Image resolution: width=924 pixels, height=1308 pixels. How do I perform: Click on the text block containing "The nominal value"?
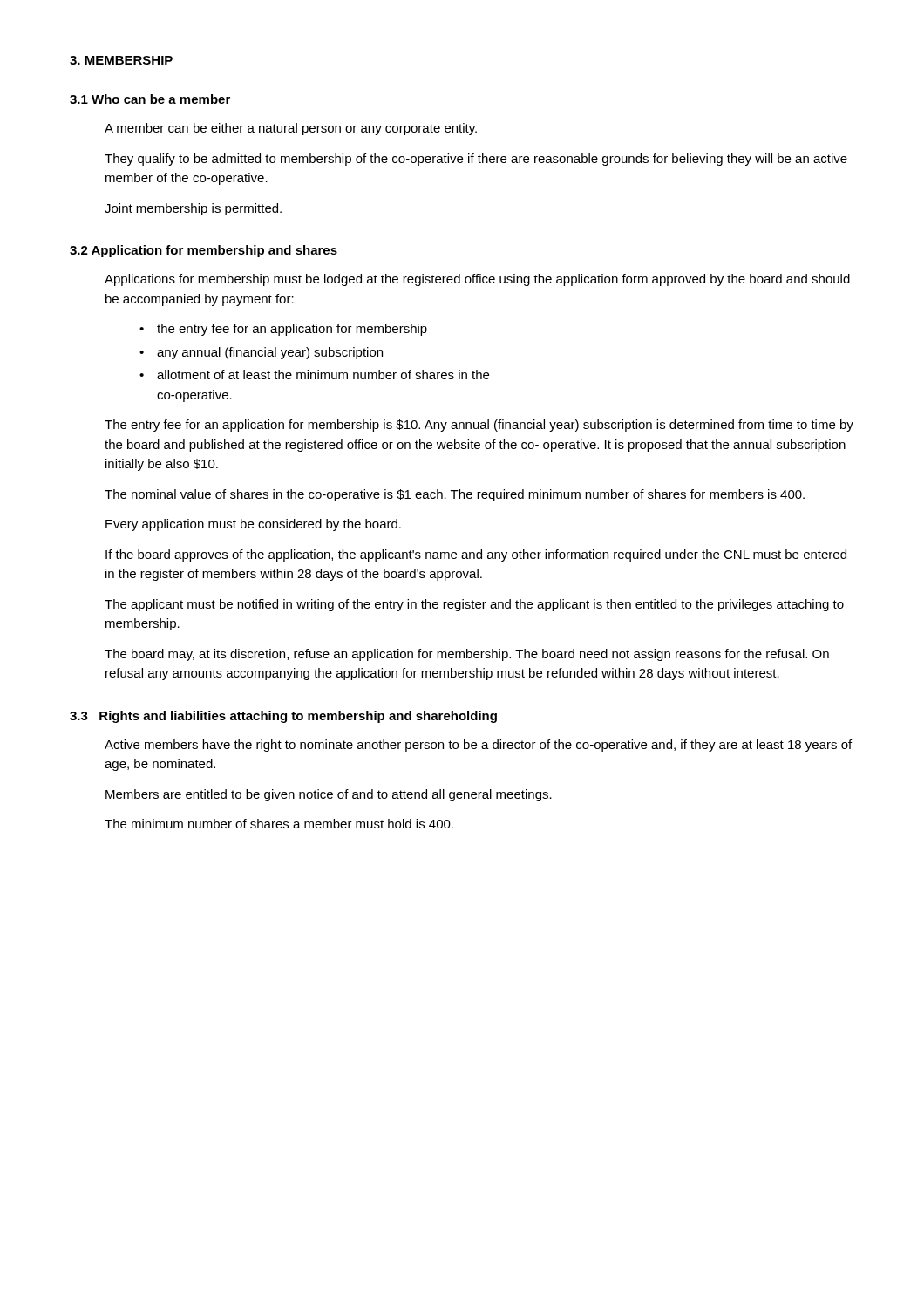click(x=455, y=494)
